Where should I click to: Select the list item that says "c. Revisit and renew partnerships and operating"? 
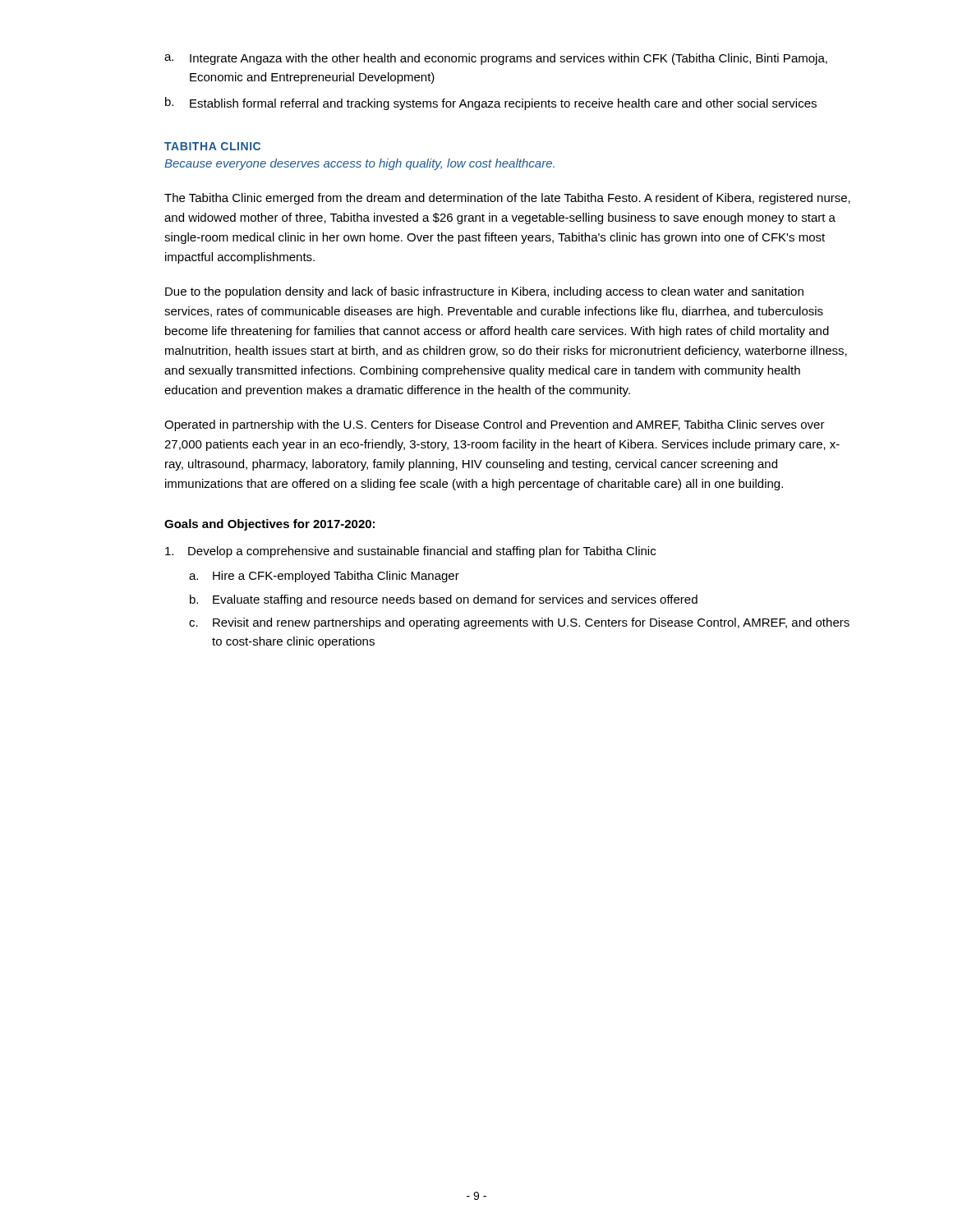click(522, 632)
